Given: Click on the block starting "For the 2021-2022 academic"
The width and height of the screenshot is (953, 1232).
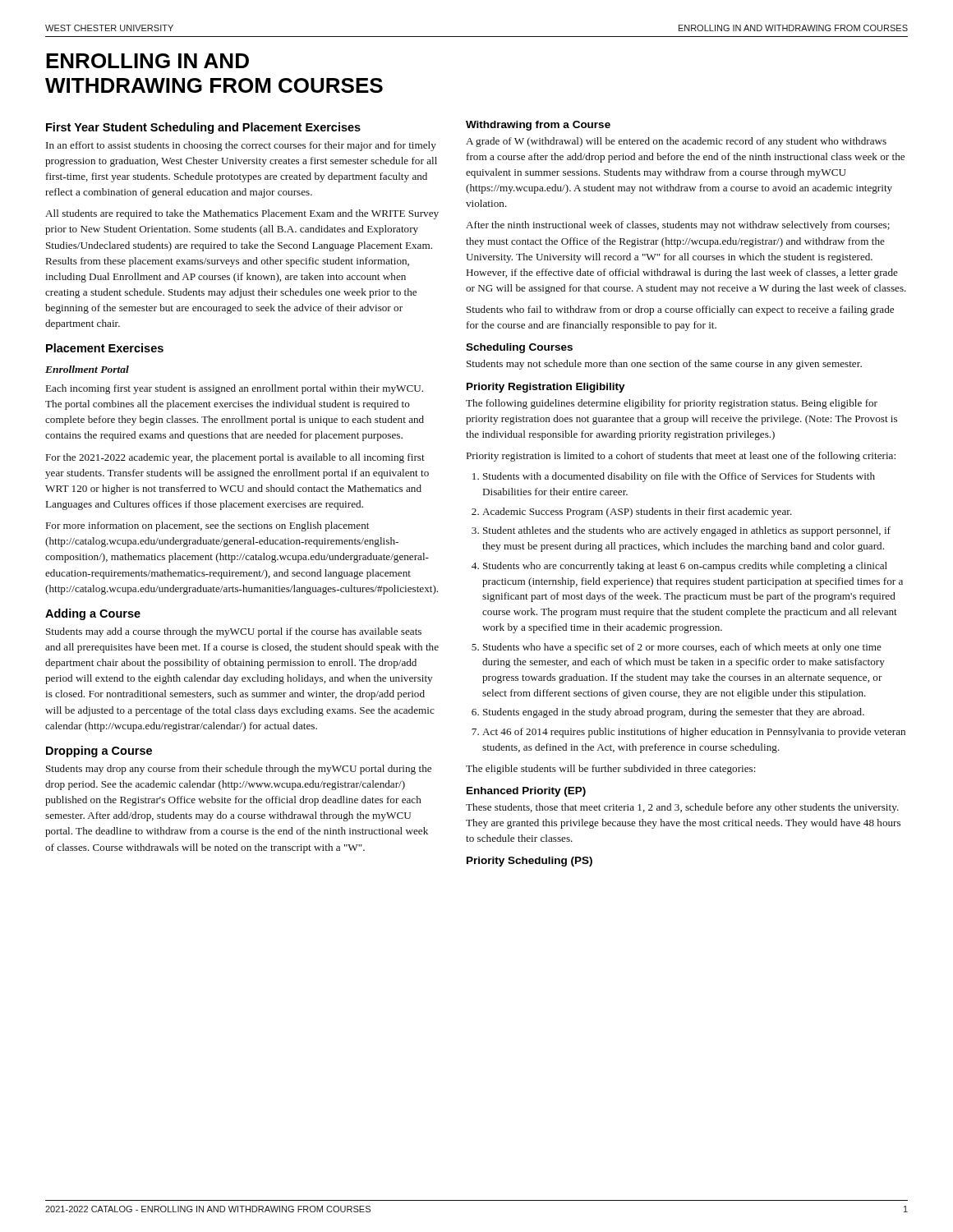Looking at the screenshot, I should pyautogui.click(x=242, y=480).
